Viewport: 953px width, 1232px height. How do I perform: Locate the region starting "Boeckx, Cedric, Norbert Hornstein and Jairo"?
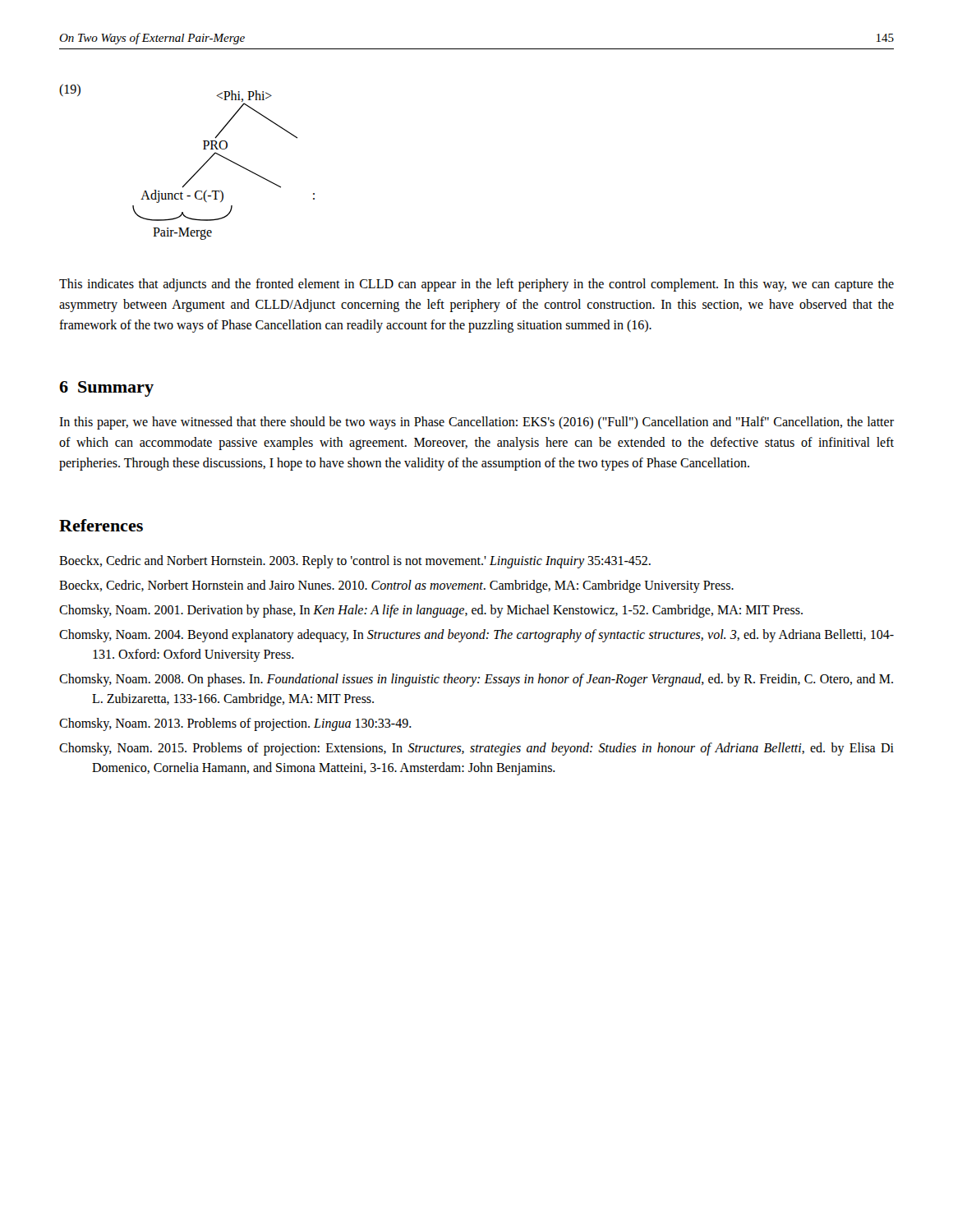tap(397, 585)
